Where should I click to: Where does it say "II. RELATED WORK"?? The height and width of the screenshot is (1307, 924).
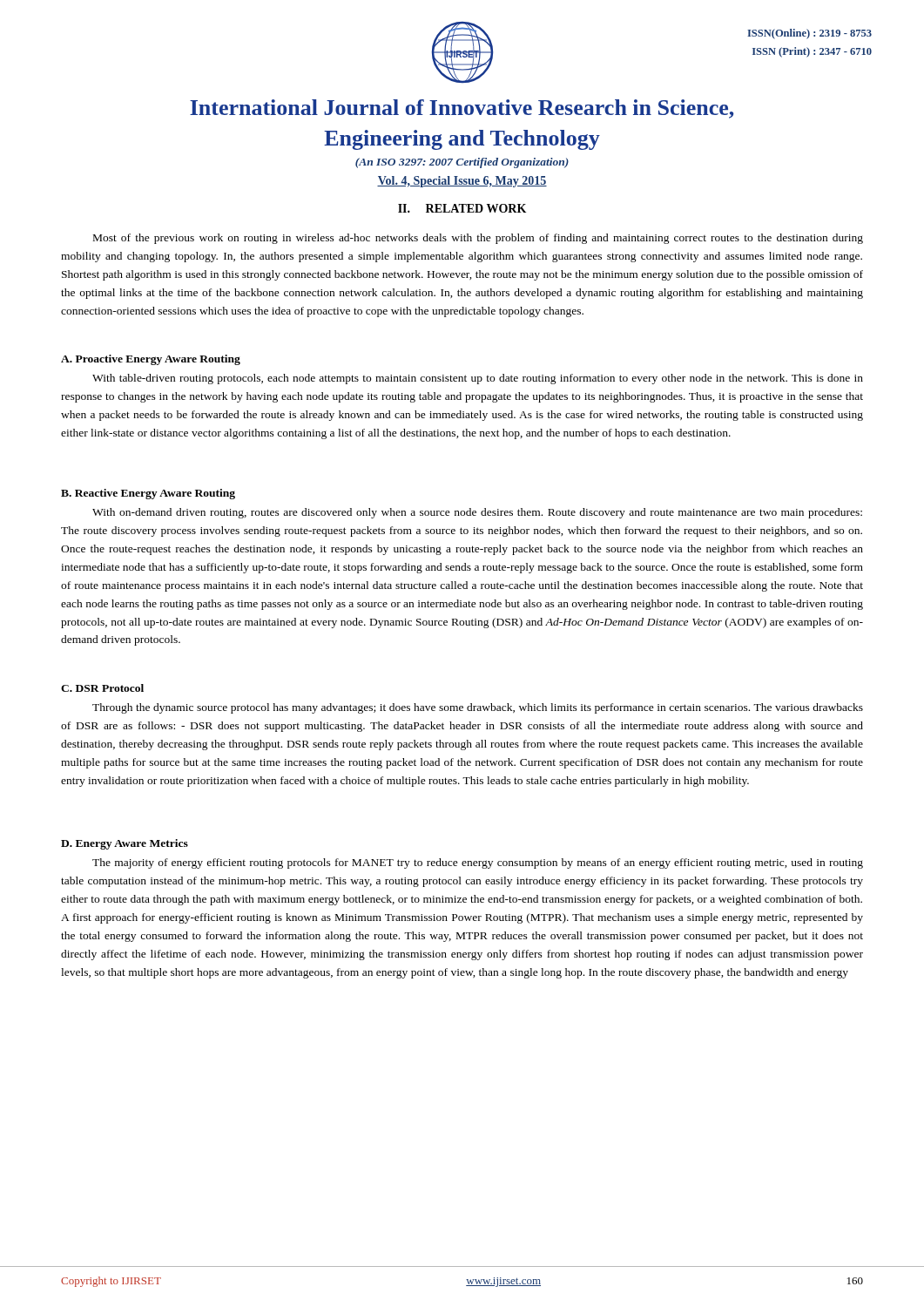pyautogui.click(x=462, y=209)
